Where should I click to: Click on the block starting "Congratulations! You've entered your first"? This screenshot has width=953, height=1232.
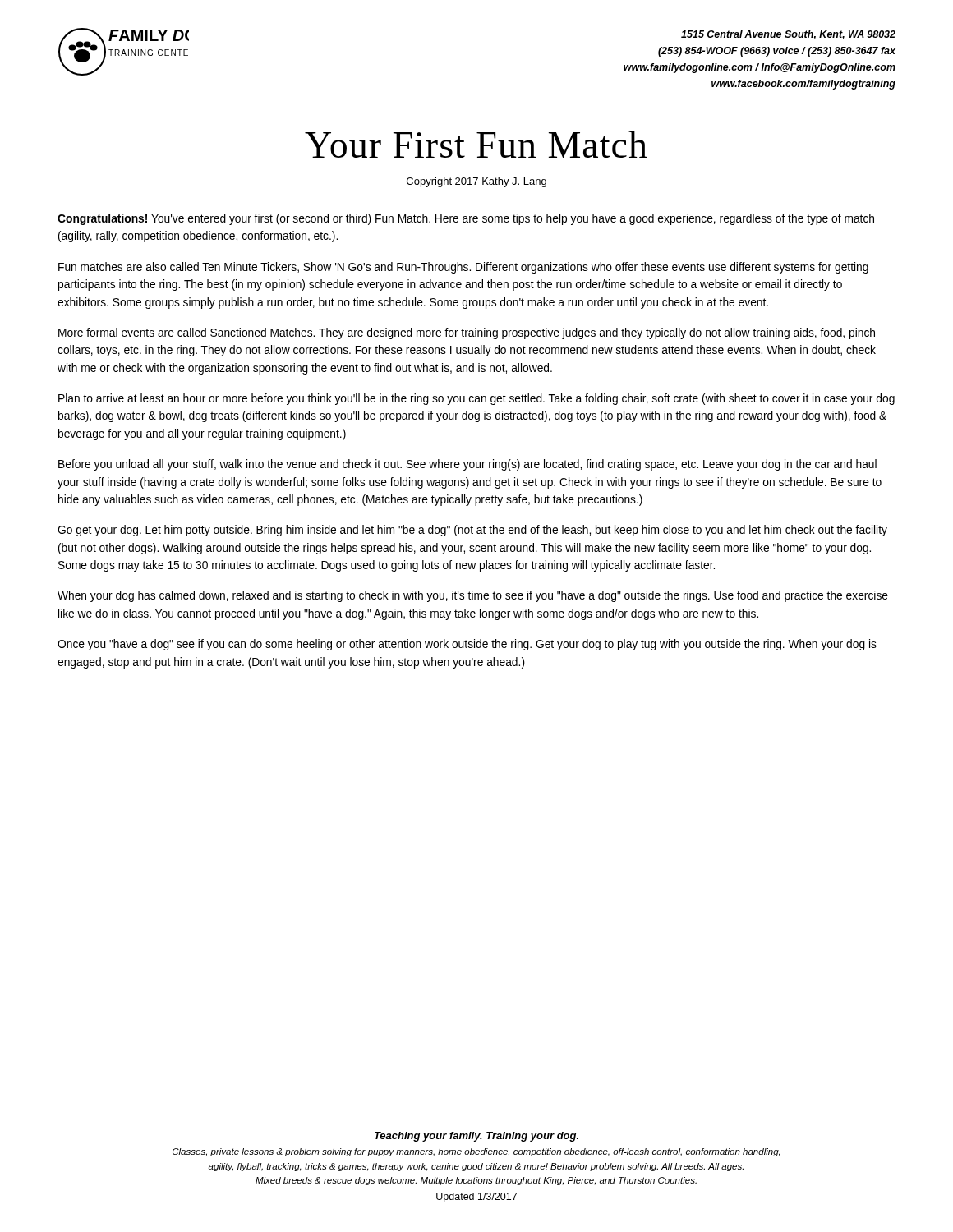(476, 228)
